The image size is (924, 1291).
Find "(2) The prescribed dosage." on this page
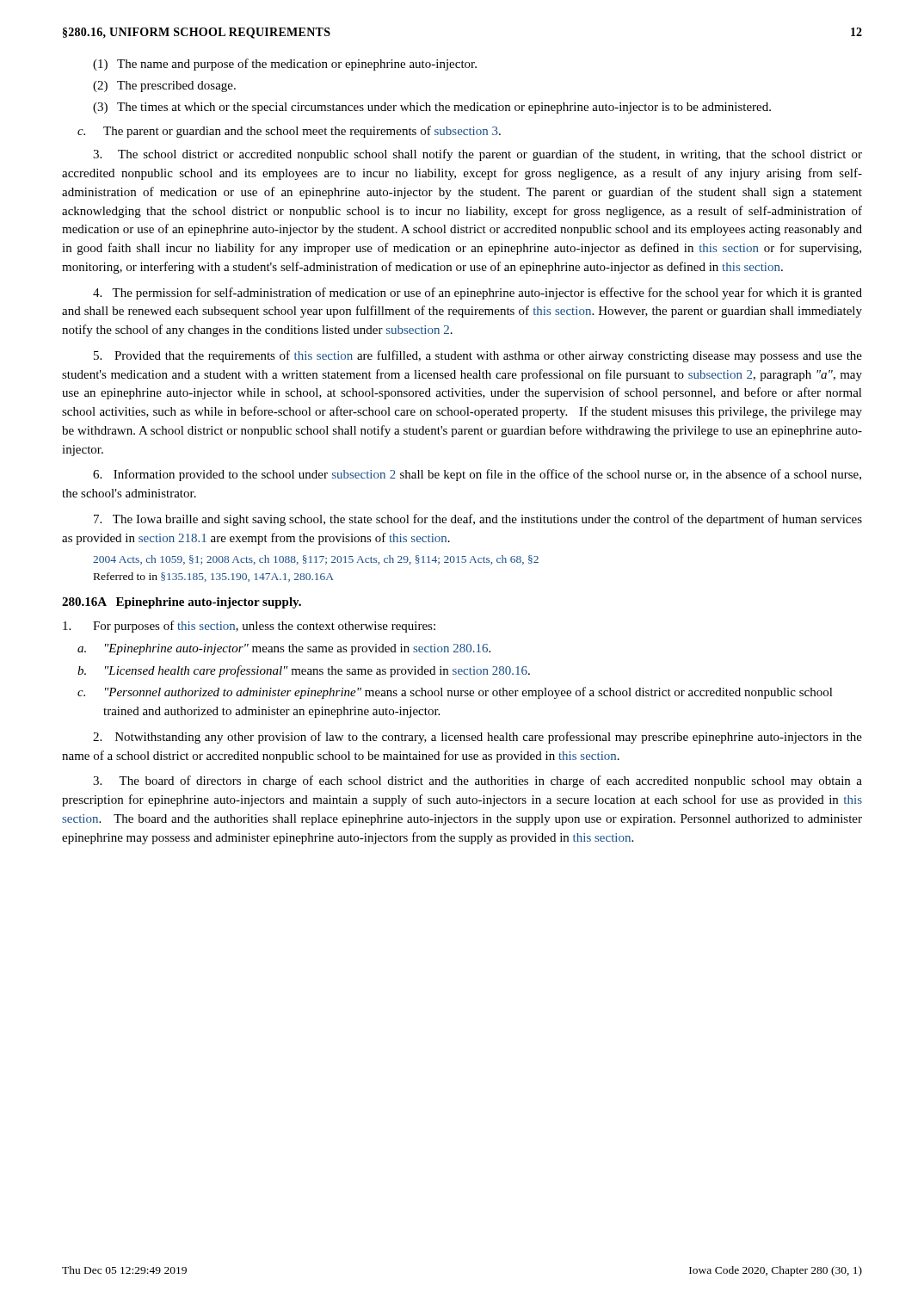pos(165,86)
